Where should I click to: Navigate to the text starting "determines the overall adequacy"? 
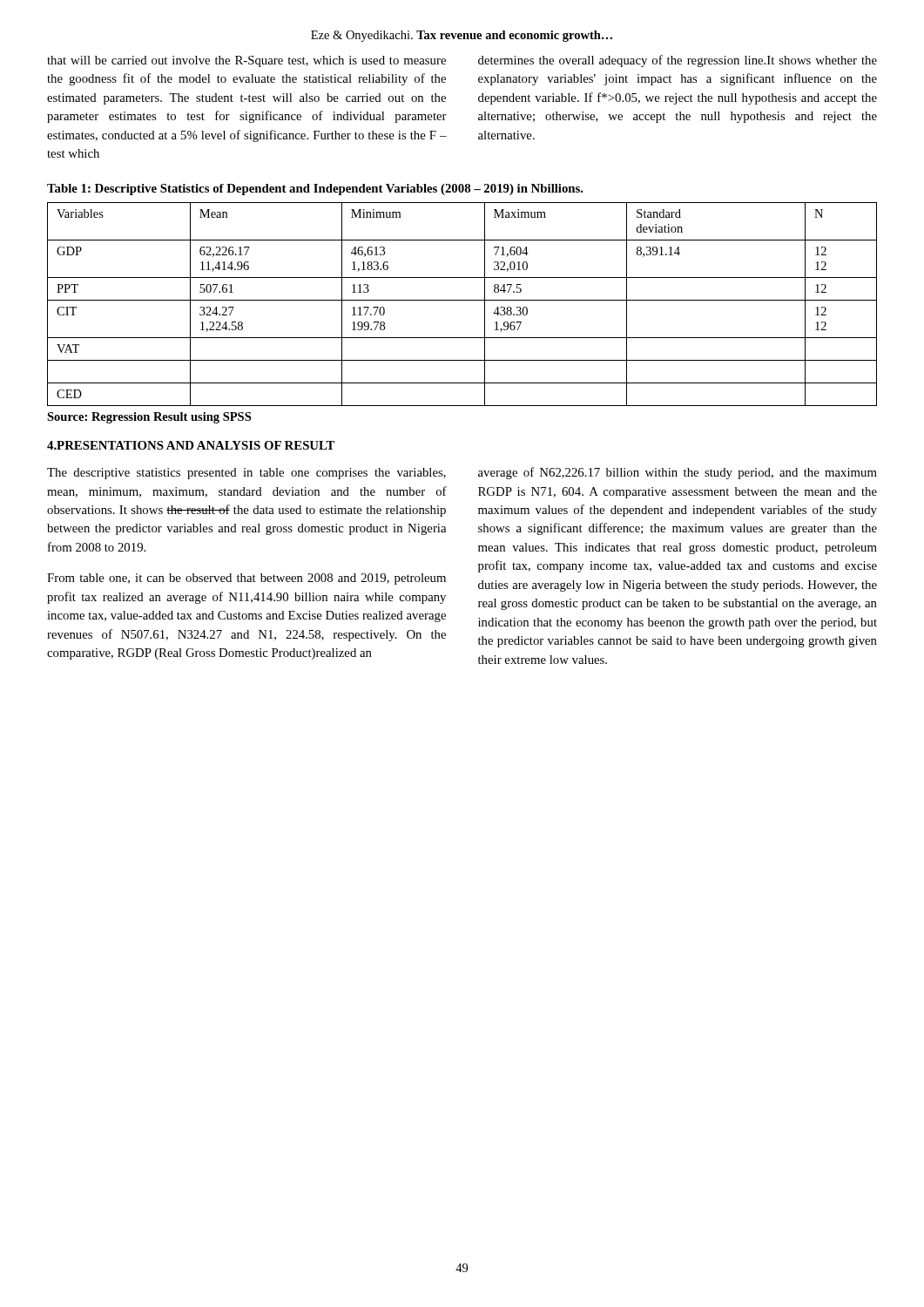pos(677,98)
